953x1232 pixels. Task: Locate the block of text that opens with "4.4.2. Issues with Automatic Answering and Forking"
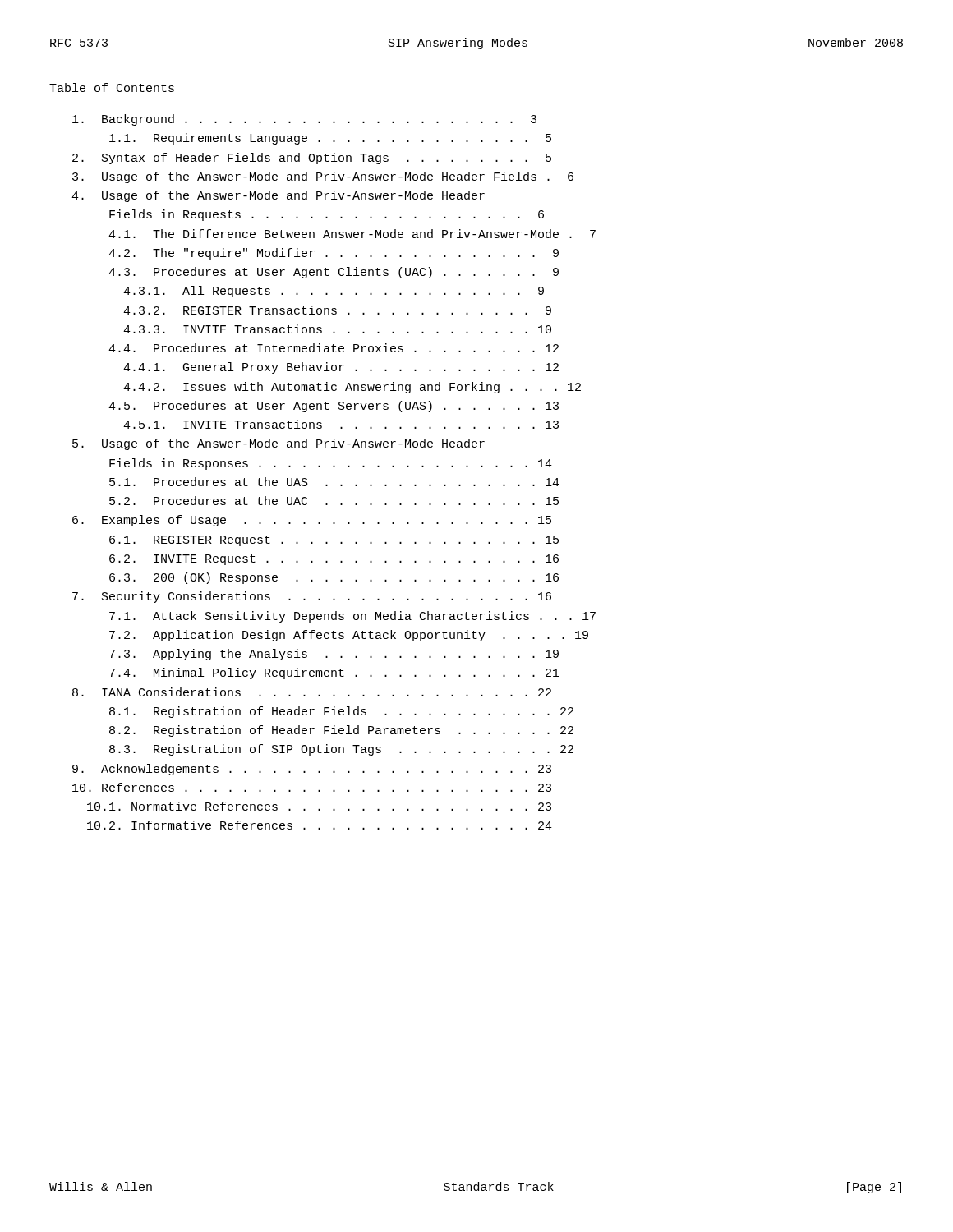click(x=315, y=388)
